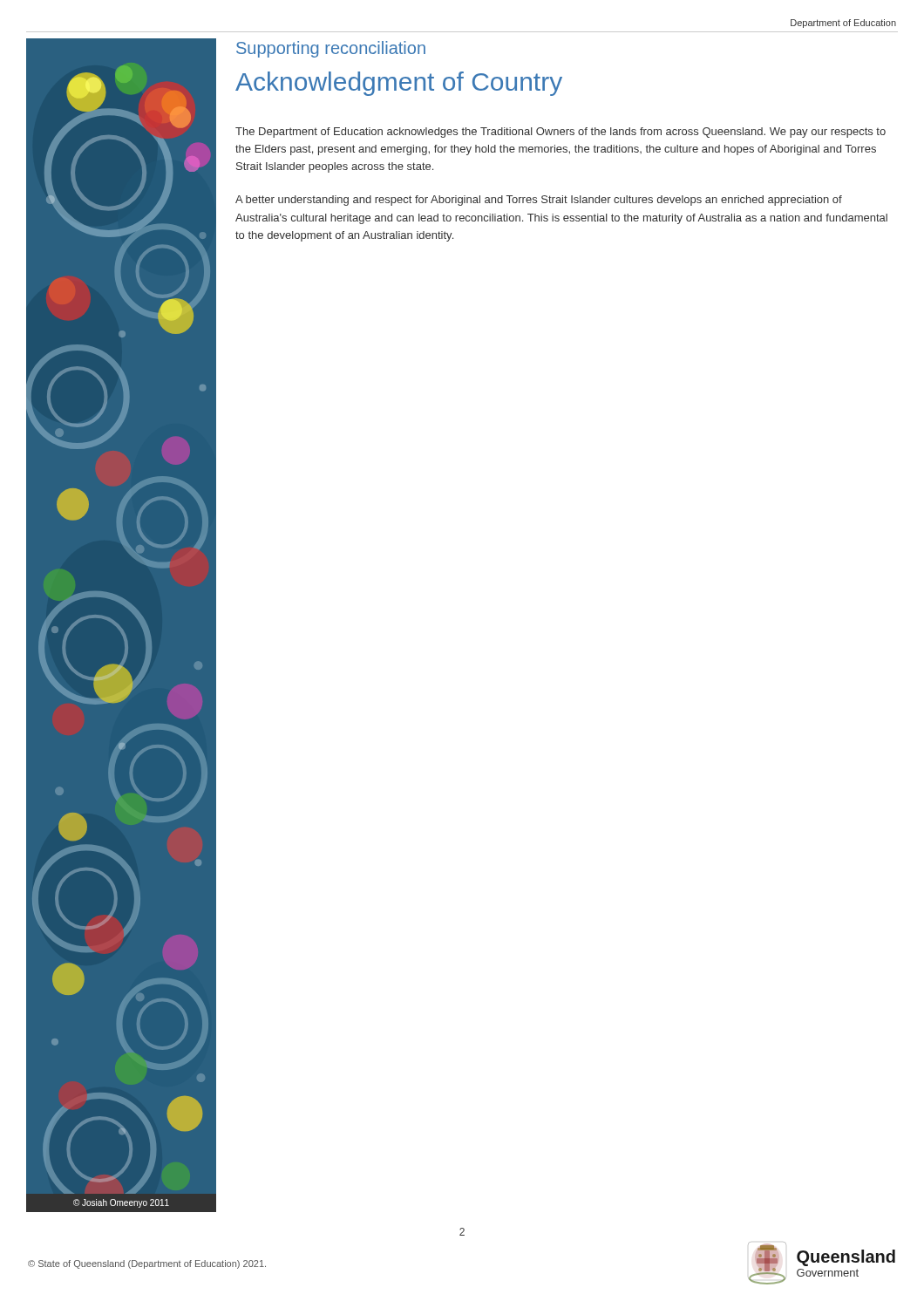Point to the region starting "A better understanding and respect for"
Image resolution: width=924 pixels, height=1308 pixels.
tap(562, 217)
